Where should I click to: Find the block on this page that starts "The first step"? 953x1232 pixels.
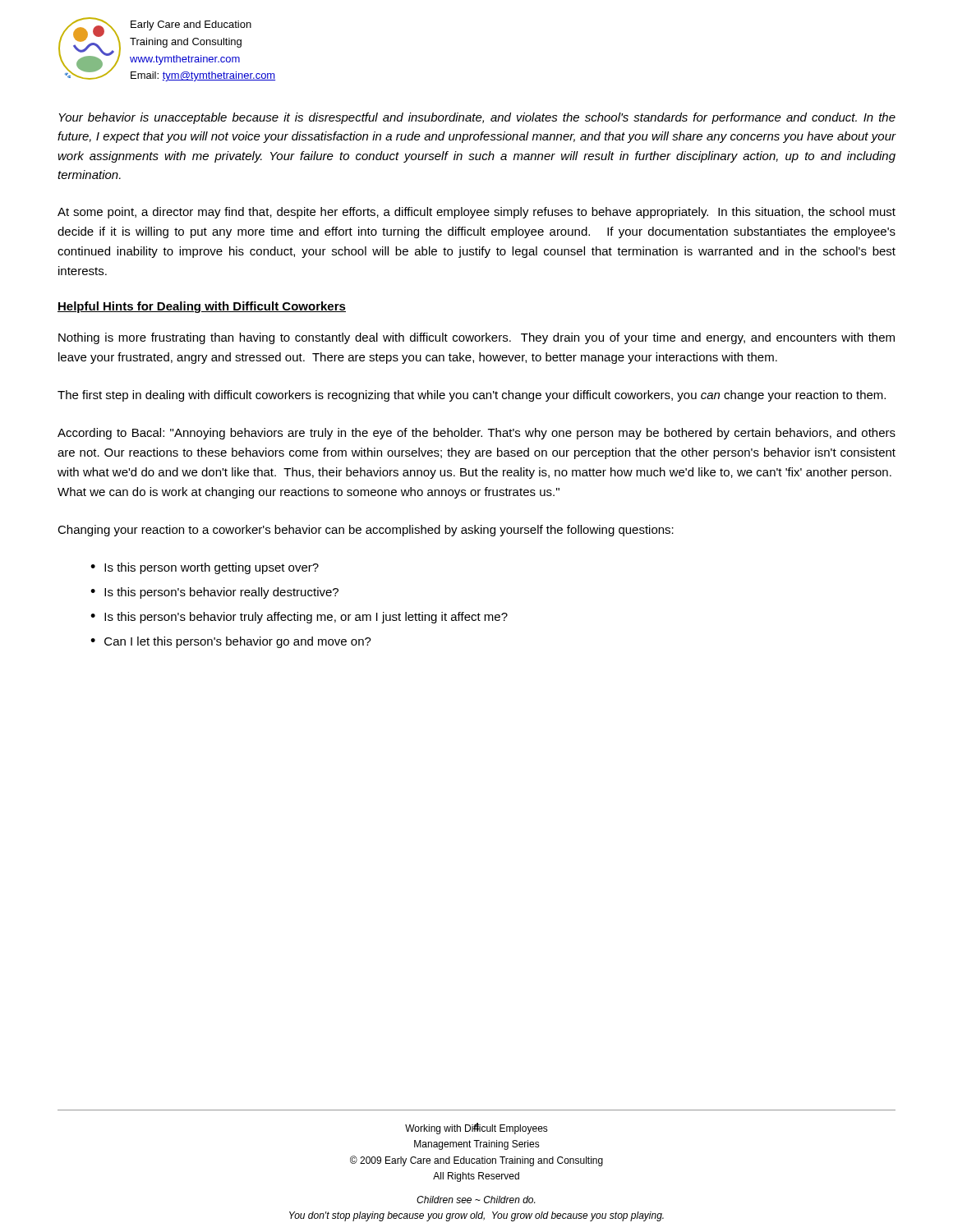tap(472, 395)
